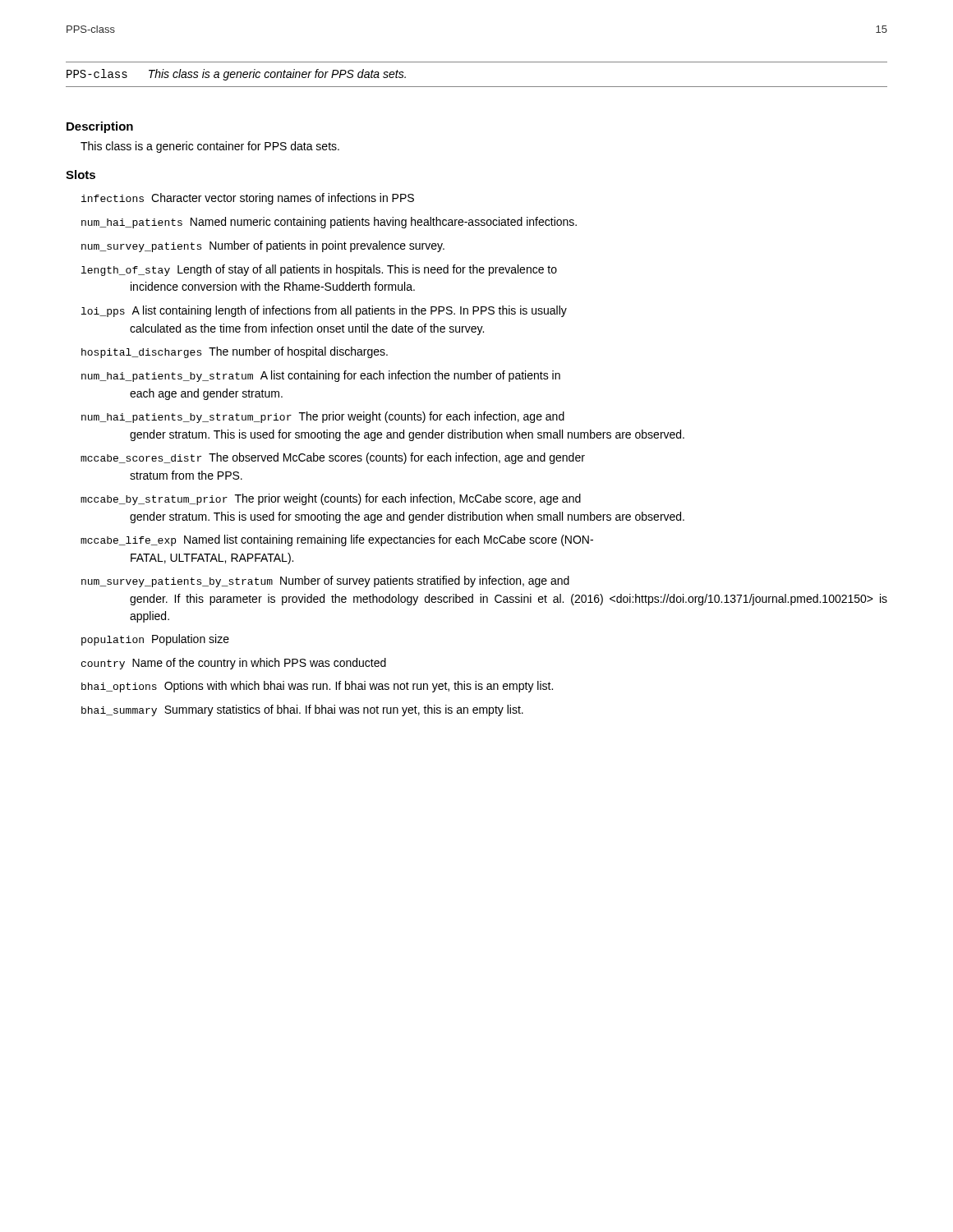
Task: Locate the text starting "PPS-class This class is a"
Action: pos(236,74)
